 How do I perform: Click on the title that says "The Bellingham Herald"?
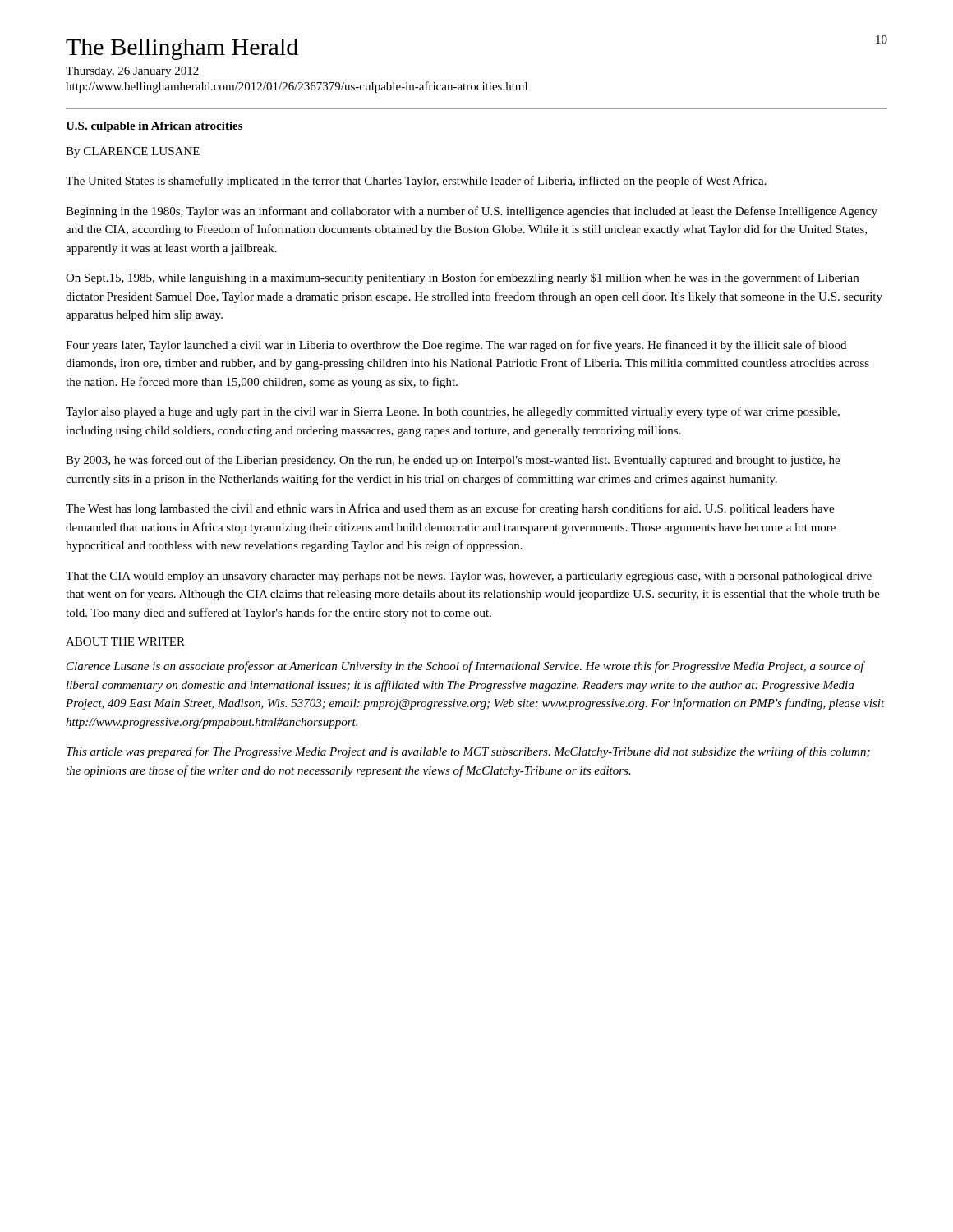(x=182, y=46)
